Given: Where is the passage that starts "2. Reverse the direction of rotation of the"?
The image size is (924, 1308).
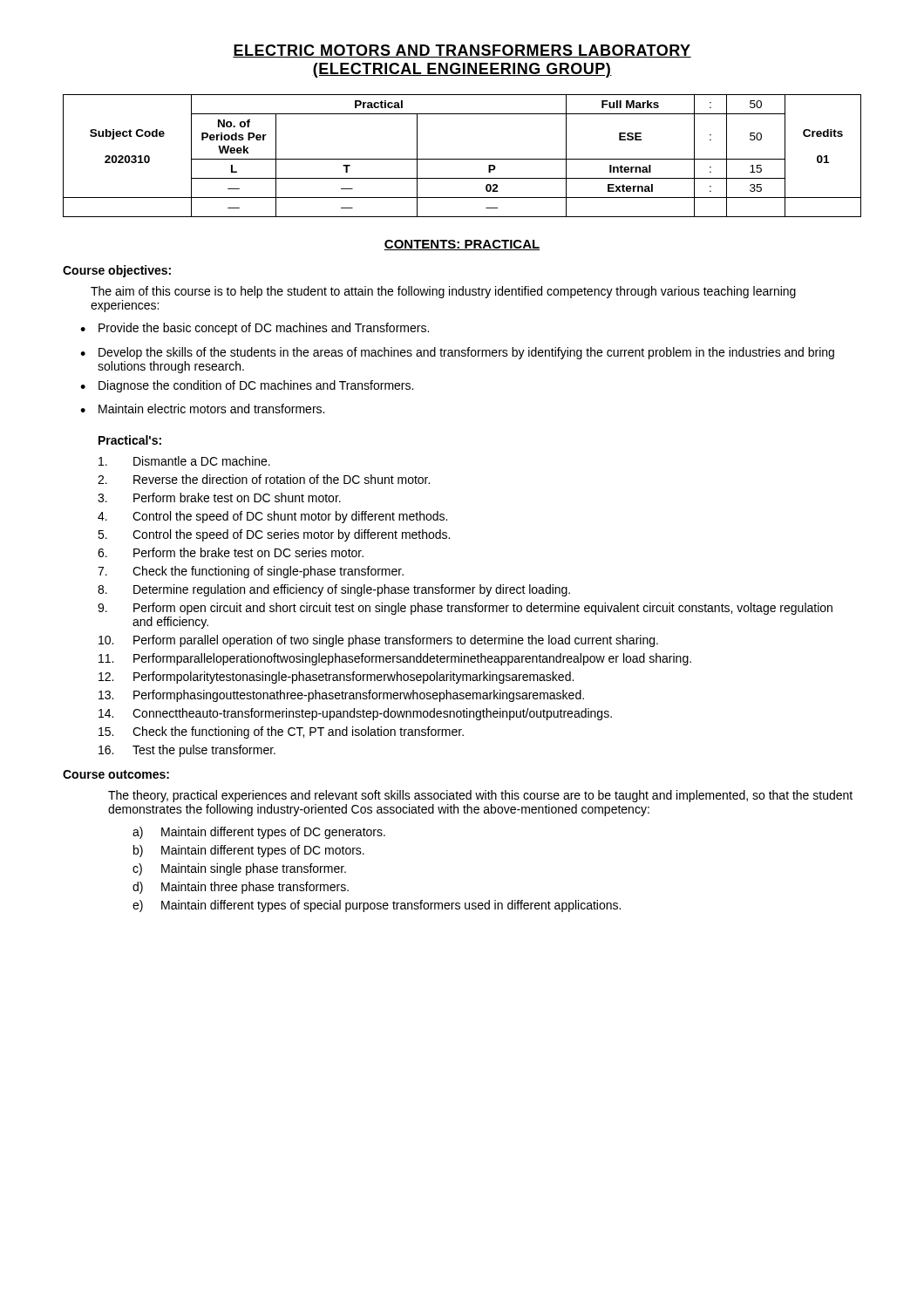Looking at the screenshot, I should [264, 479].
